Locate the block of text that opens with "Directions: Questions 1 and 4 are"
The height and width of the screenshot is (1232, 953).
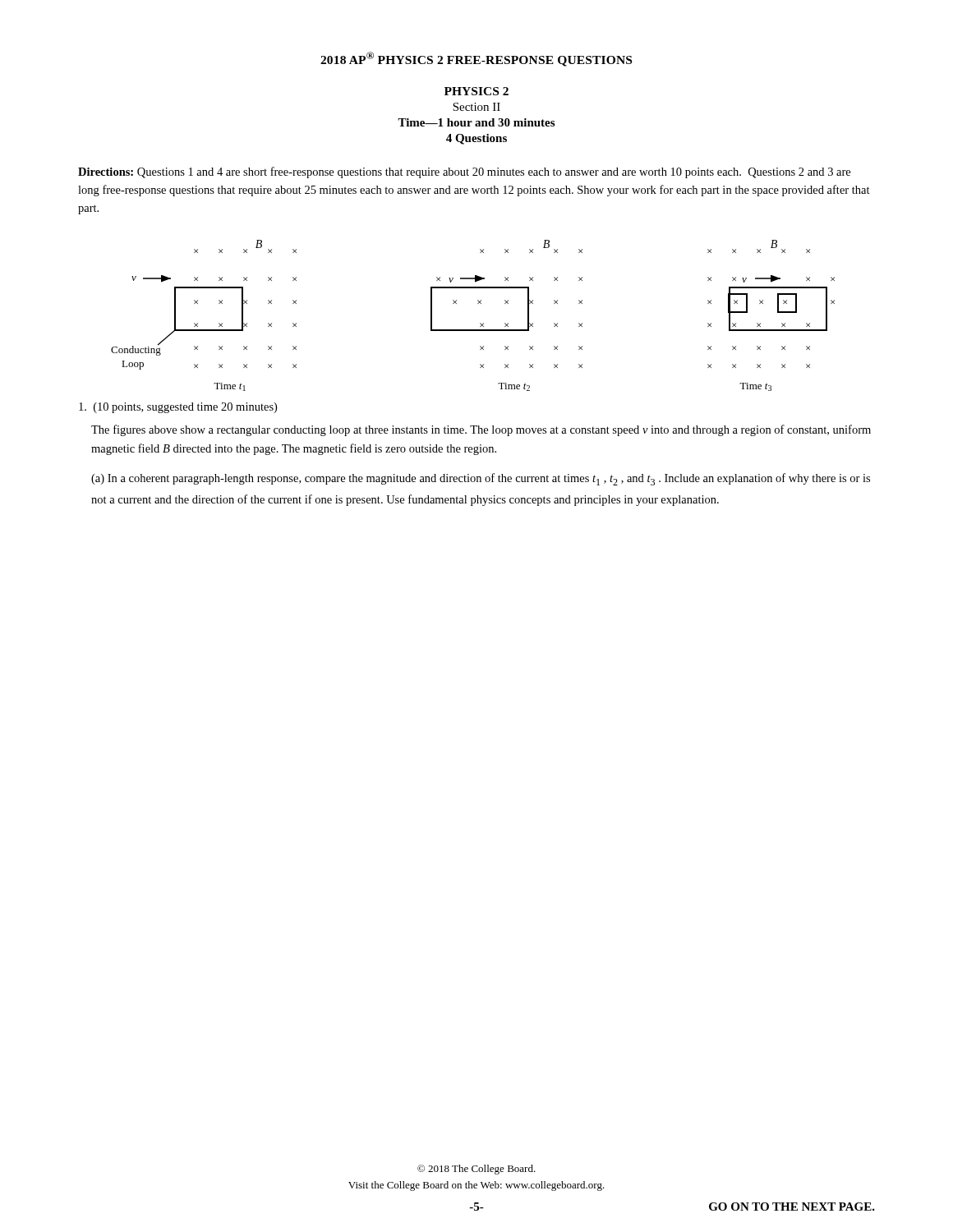[x=474, y=190]
